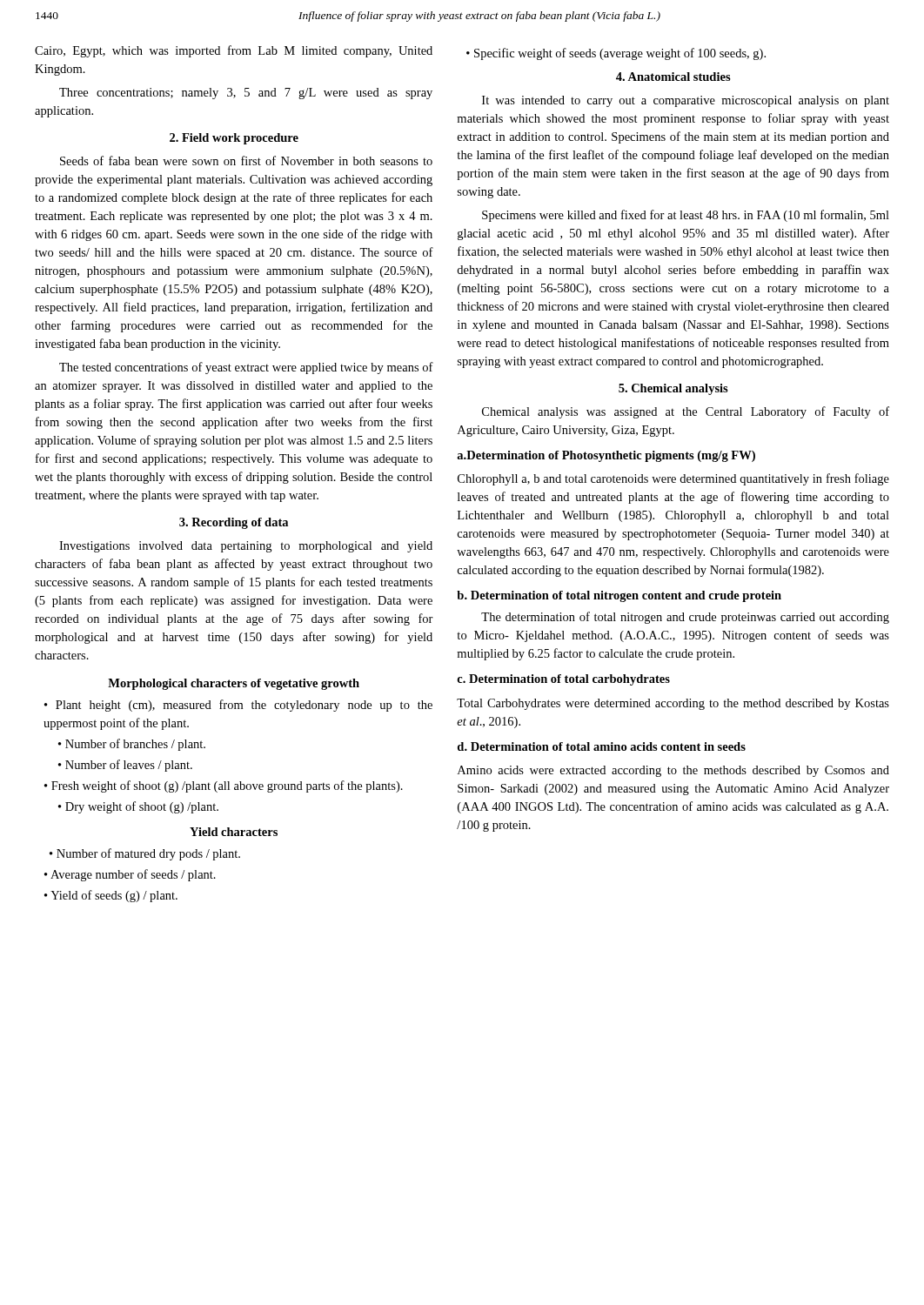Point to the block beginning "• Plant height (cm), measured"

point(238,713)
